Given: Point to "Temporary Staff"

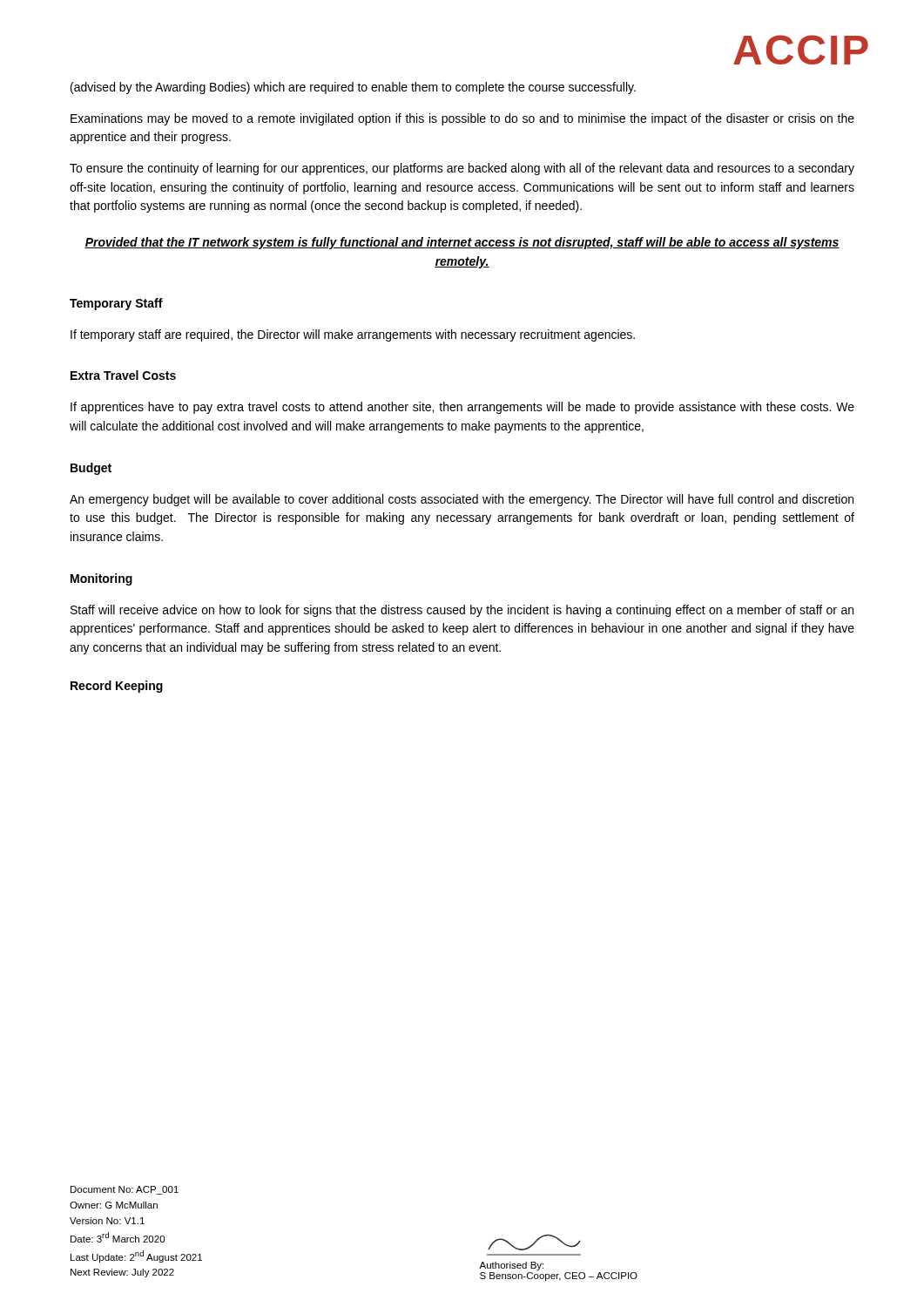Looking at the screenshot, I should pos(116,303).
